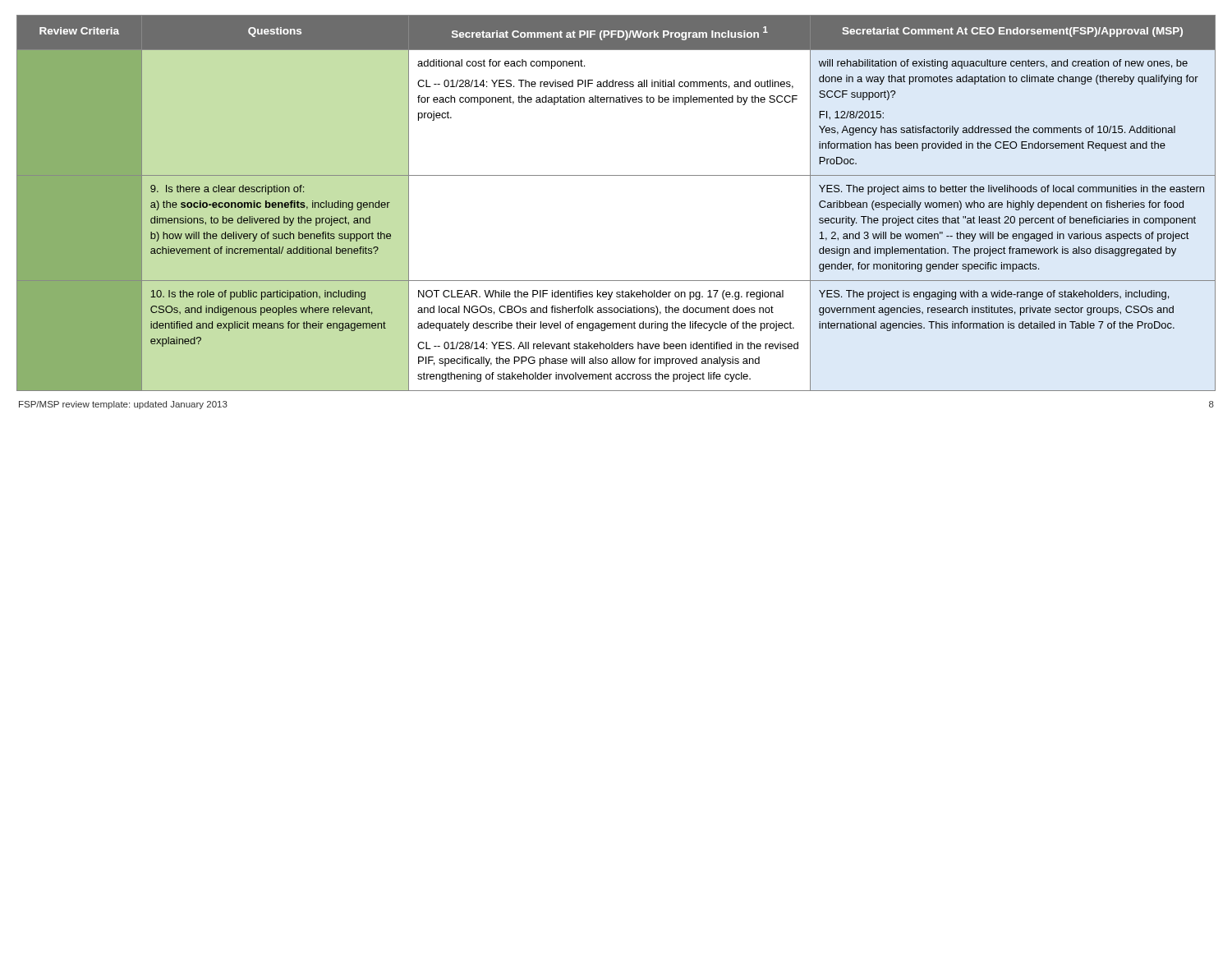Click on the table containing "additional cost for each component."

(x=616, y=203)
